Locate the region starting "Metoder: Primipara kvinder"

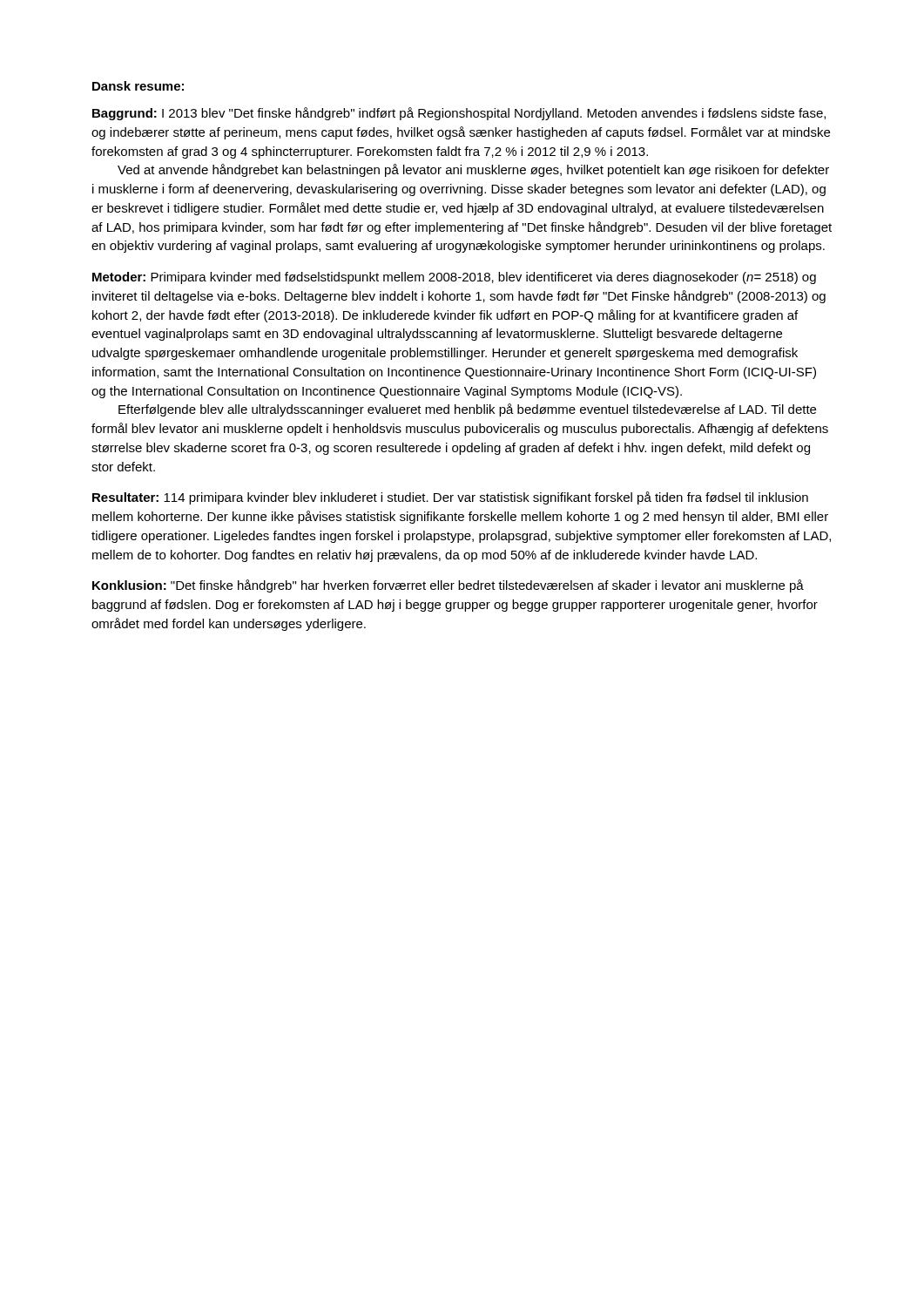tap(462, 373)
